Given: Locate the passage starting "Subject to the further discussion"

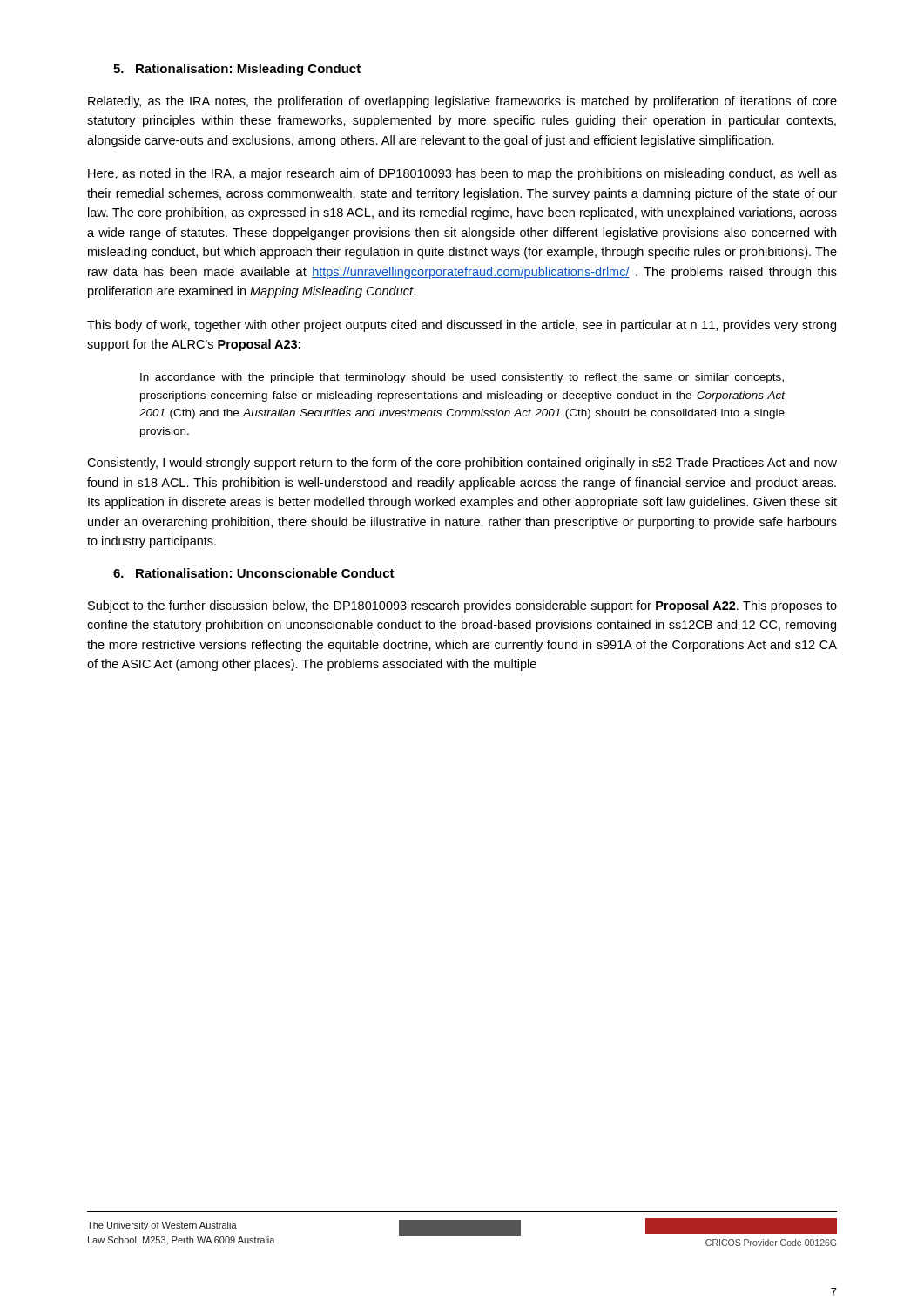Looking at the screenshot, I should tap(462, 635).
